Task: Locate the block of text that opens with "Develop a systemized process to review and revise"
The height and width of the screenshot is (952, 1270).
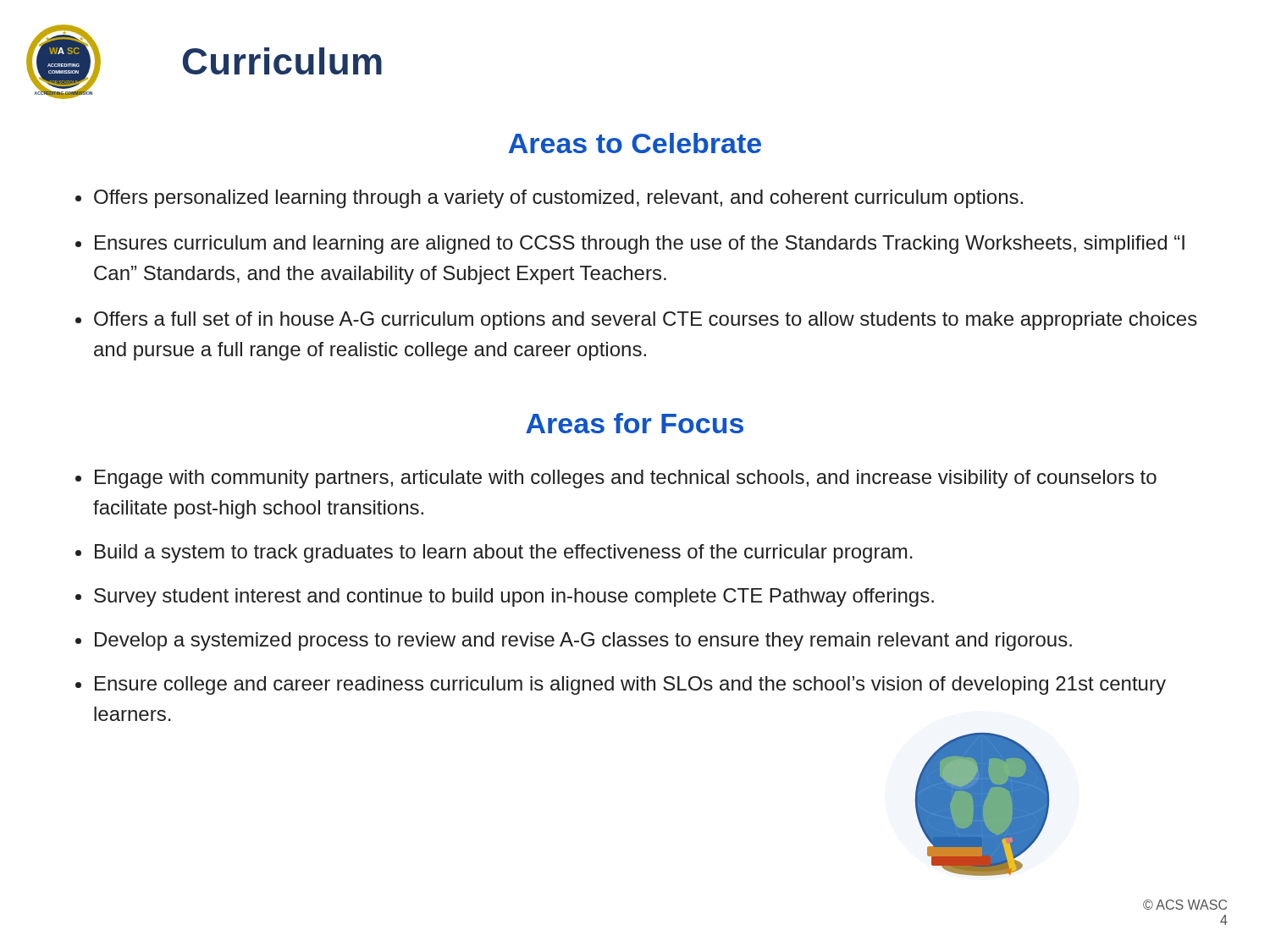Action: click(656, 640)
